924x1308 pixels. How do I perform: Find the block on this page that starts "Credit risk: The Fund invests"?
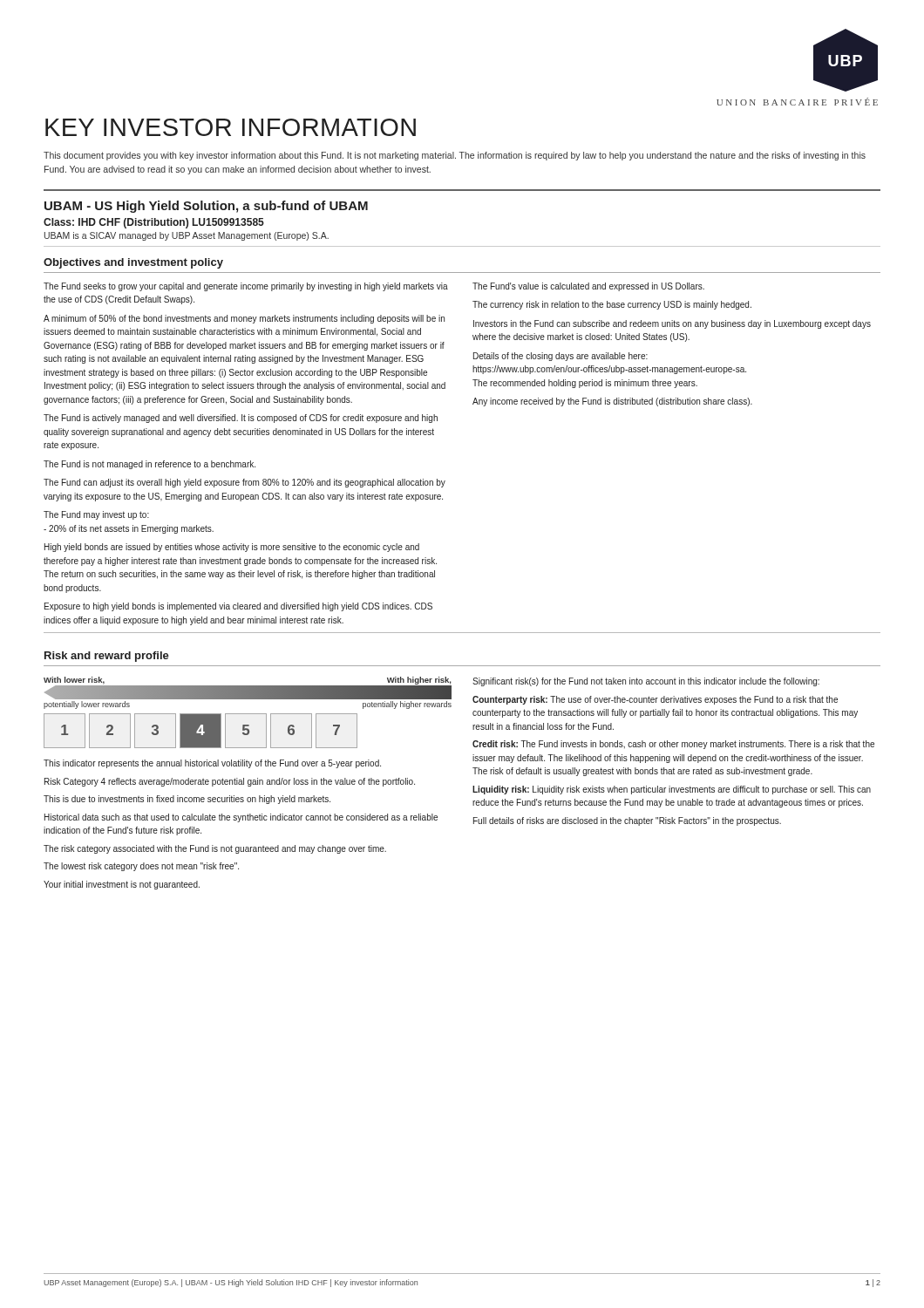[x=674, y=758]
